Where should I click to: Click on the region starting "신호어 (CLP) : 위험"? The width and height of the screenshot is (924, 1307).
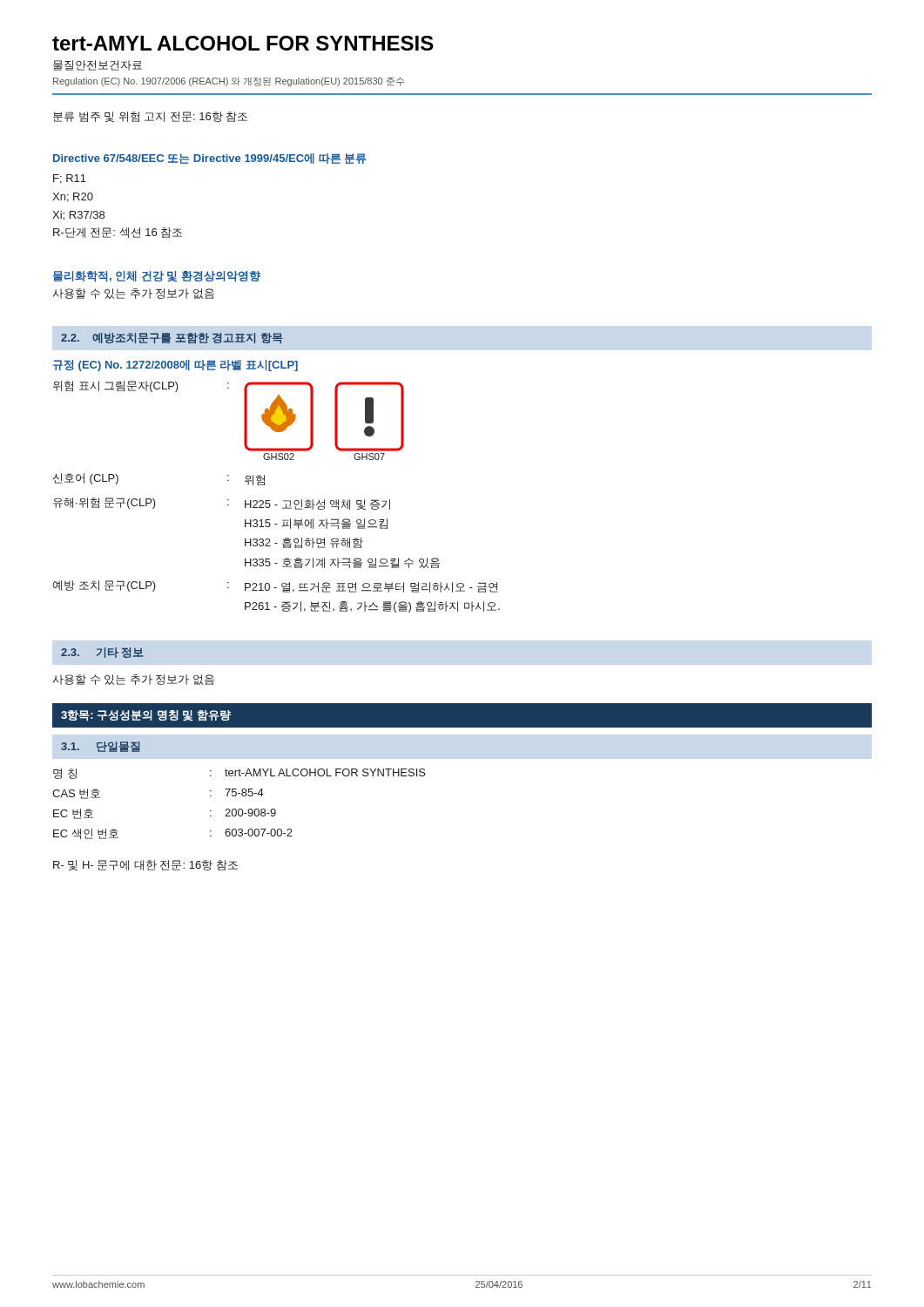81,479
